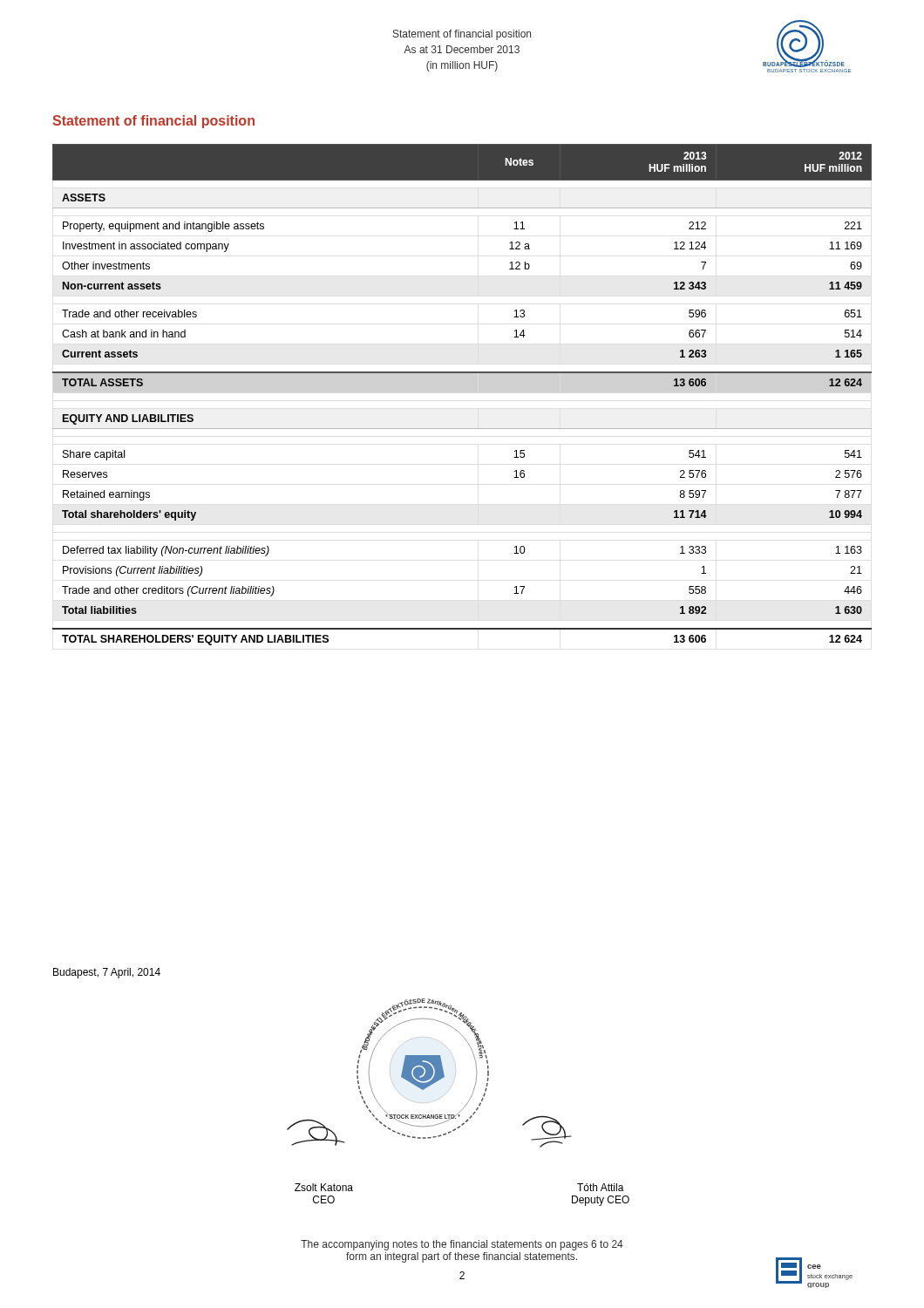This screenshot has height=1308, width=924.
Task: Locate the illustration
Action: point(462,1083)
